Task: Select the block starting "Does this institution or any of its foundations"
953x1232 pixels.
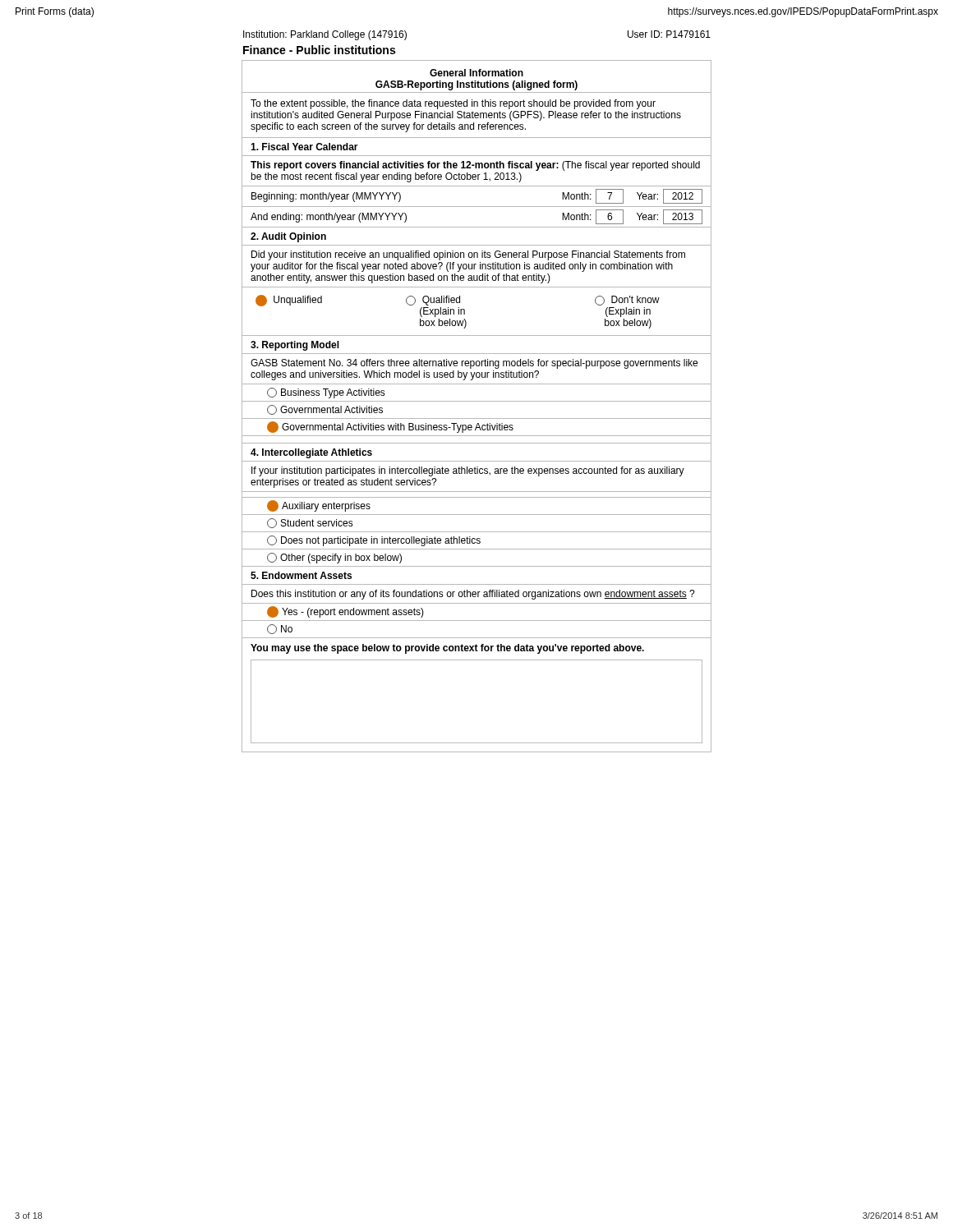Action: [473, 594]
